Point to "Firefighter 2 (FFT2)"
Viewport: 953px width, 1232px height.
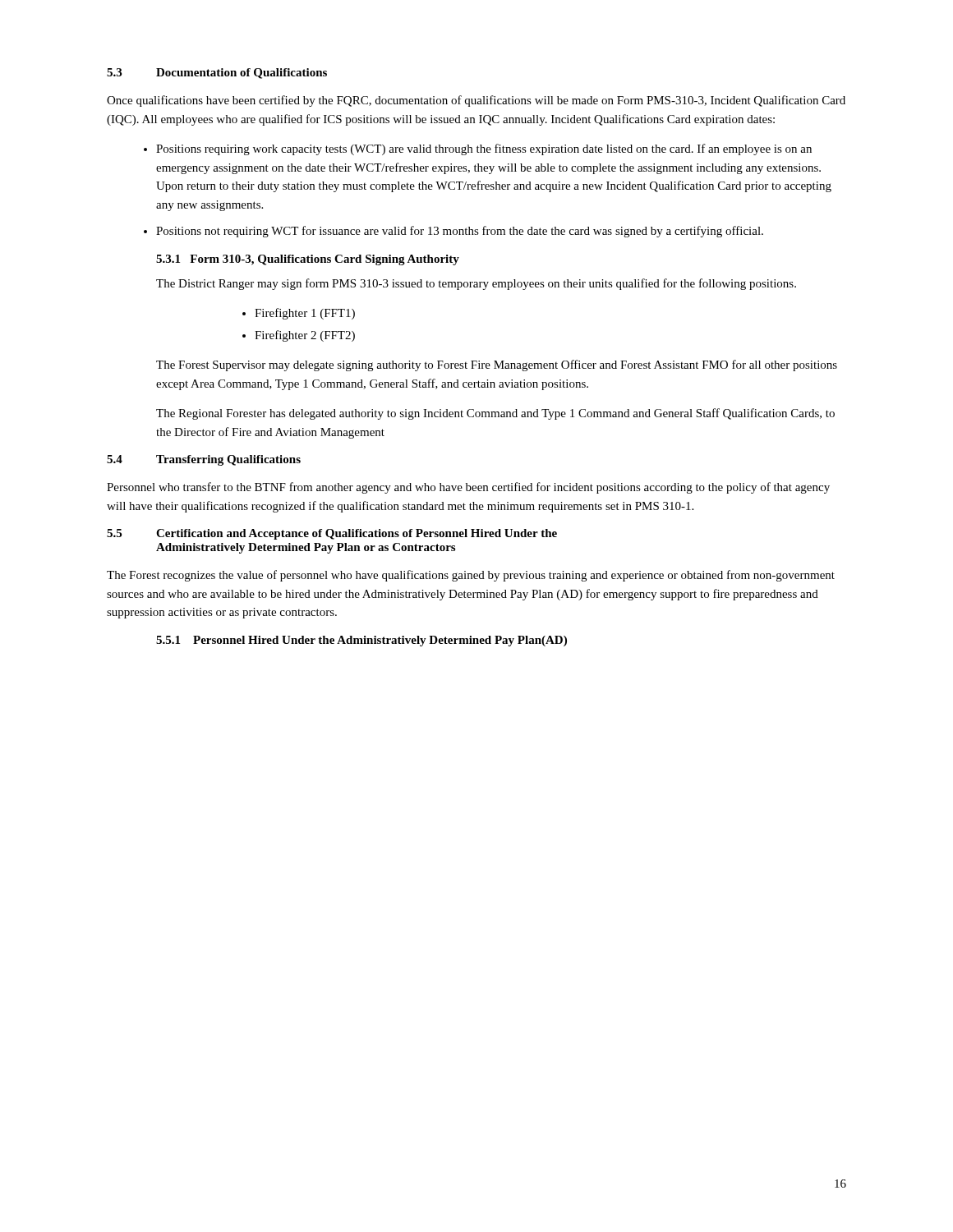coord(305,335)
